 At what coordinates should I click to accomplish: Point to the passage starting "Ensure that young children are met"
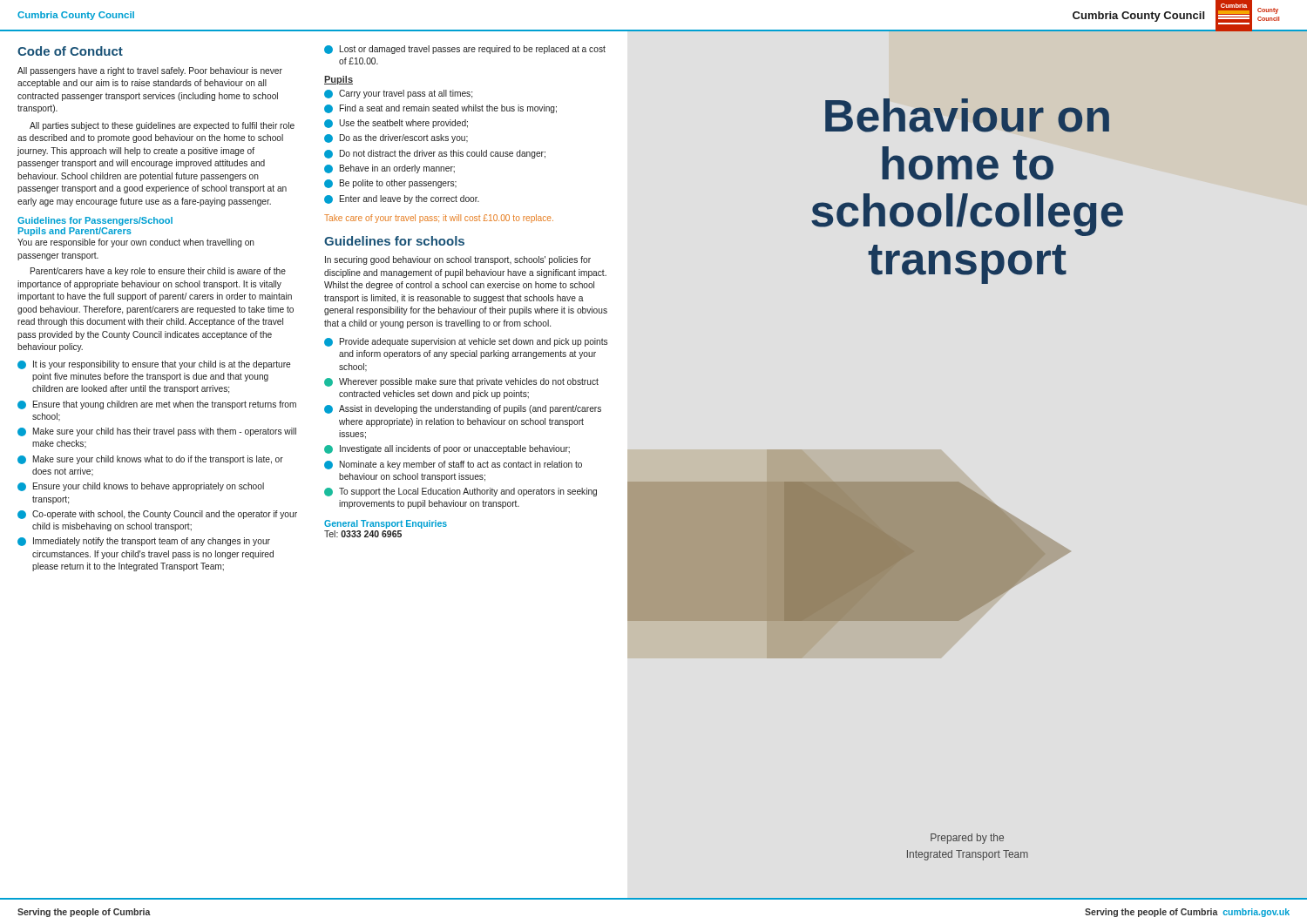pyautogui.click(x=158, y=411)
